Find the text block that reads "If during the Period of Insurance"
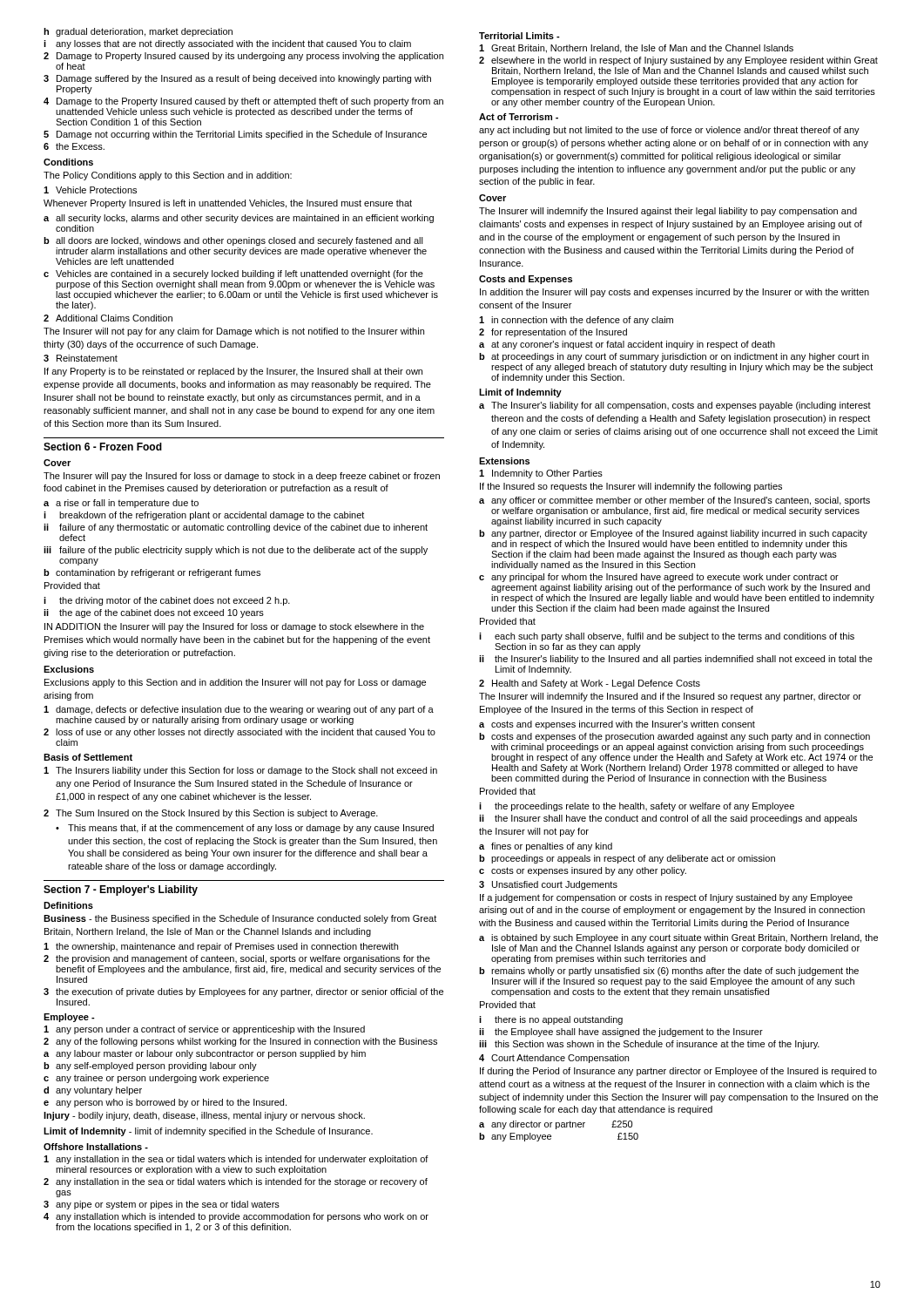This screenshot has height=1307, width=924. coord(679,1090)
